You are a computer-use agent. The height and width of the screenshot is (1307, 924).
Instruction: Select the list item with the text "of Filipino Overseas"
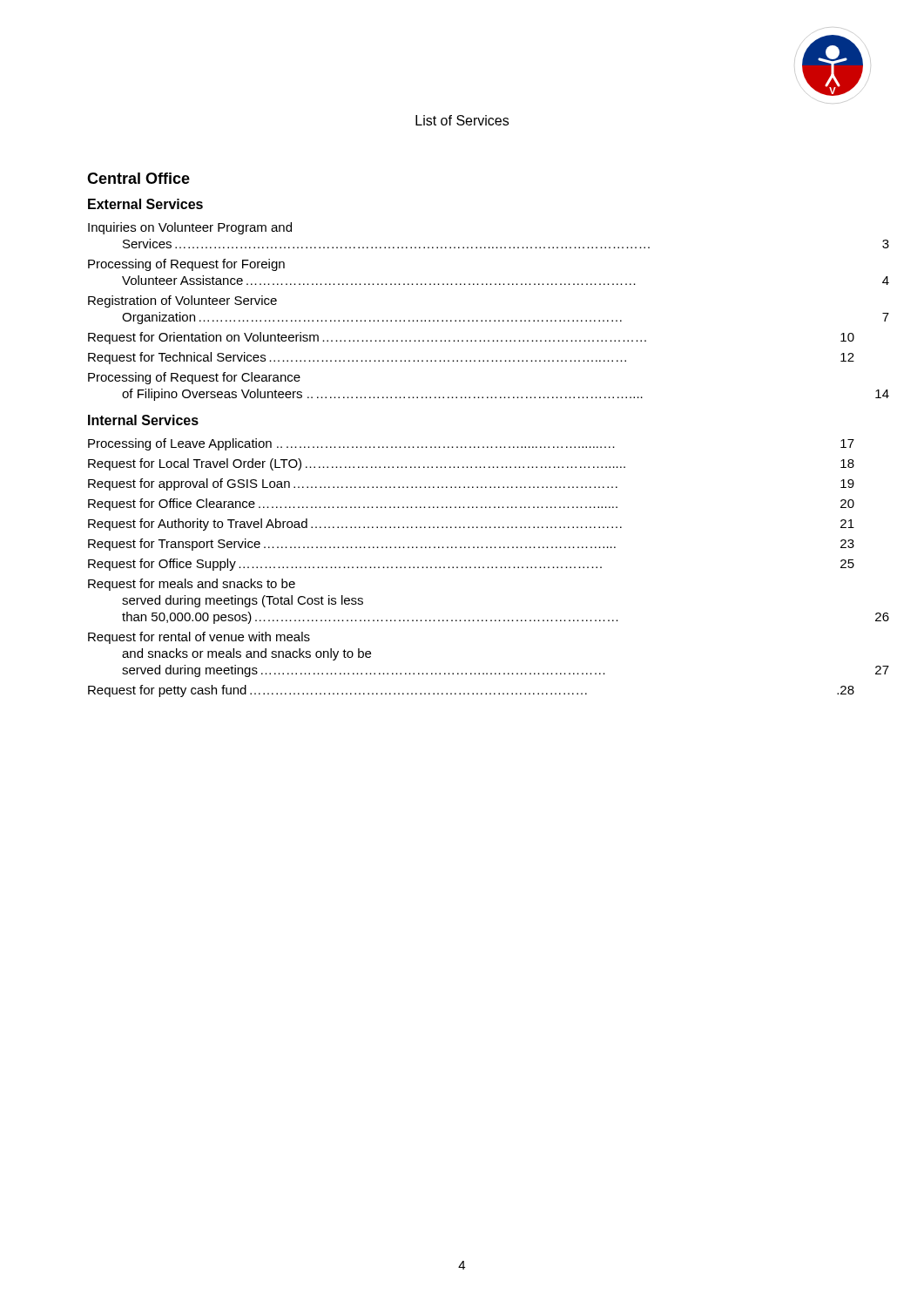(x=506, y=393)
